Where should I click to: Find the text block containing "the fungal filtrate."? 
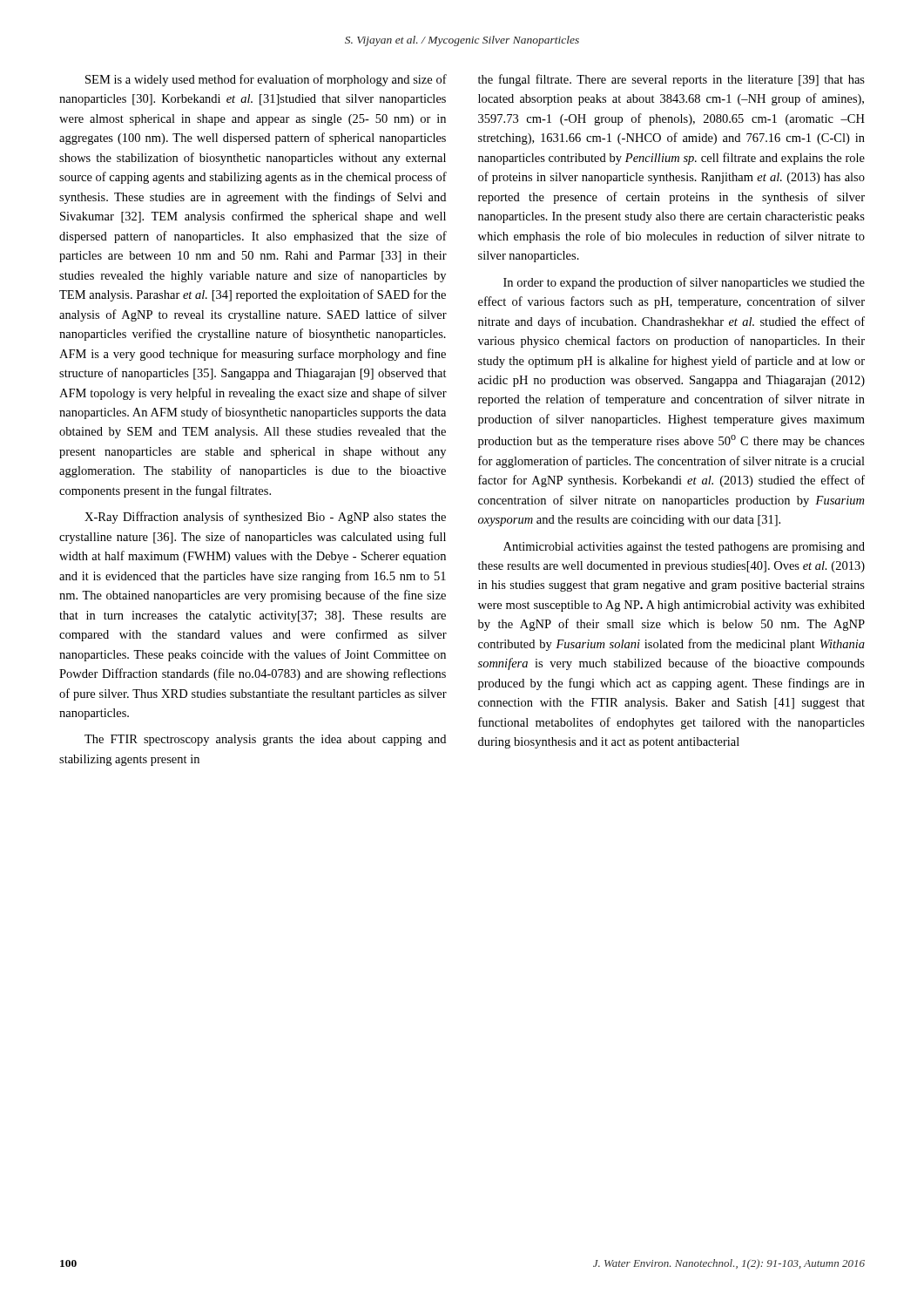tap(671, 411)
